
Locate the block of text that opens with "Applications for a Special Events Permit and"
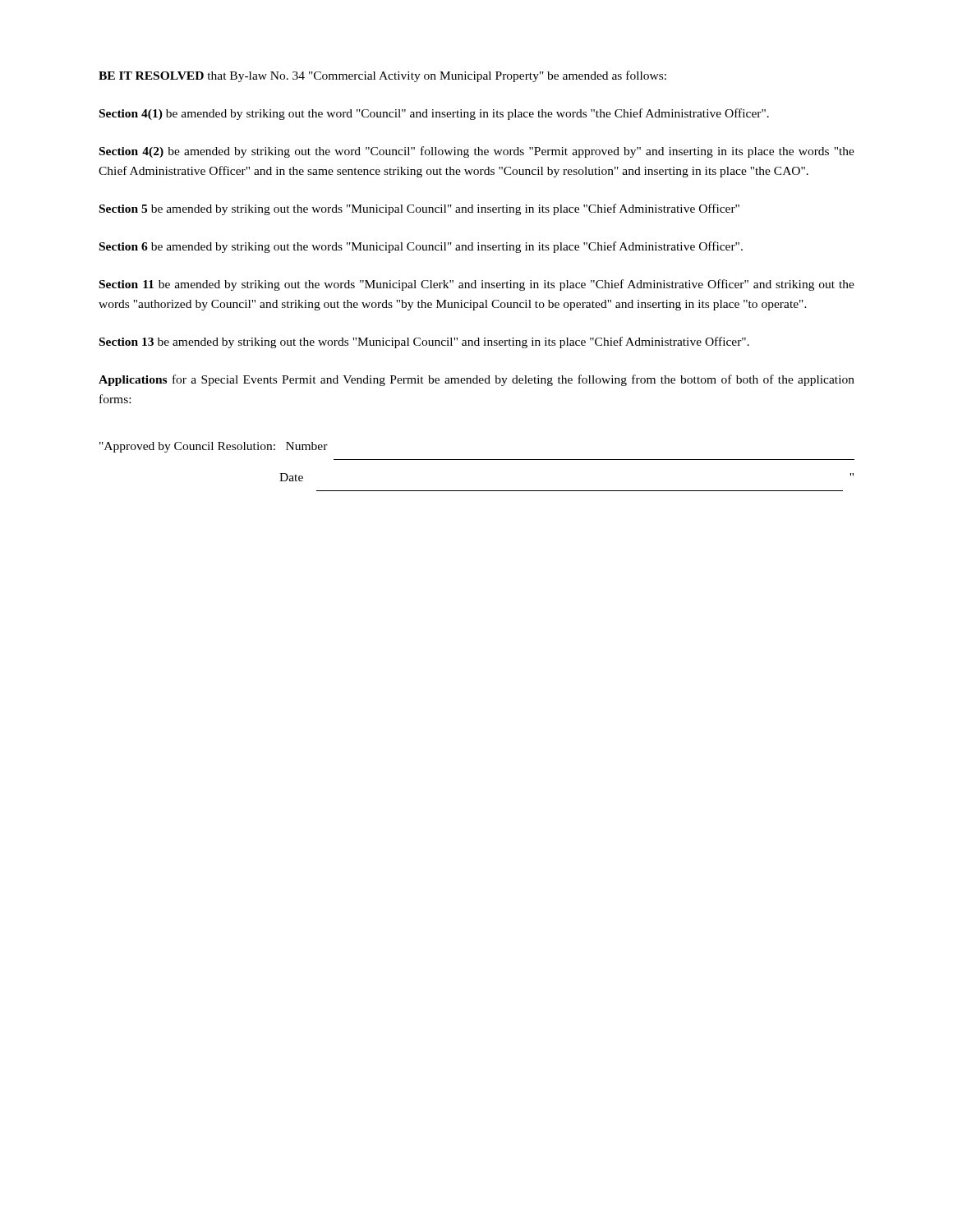click(476, 389)
